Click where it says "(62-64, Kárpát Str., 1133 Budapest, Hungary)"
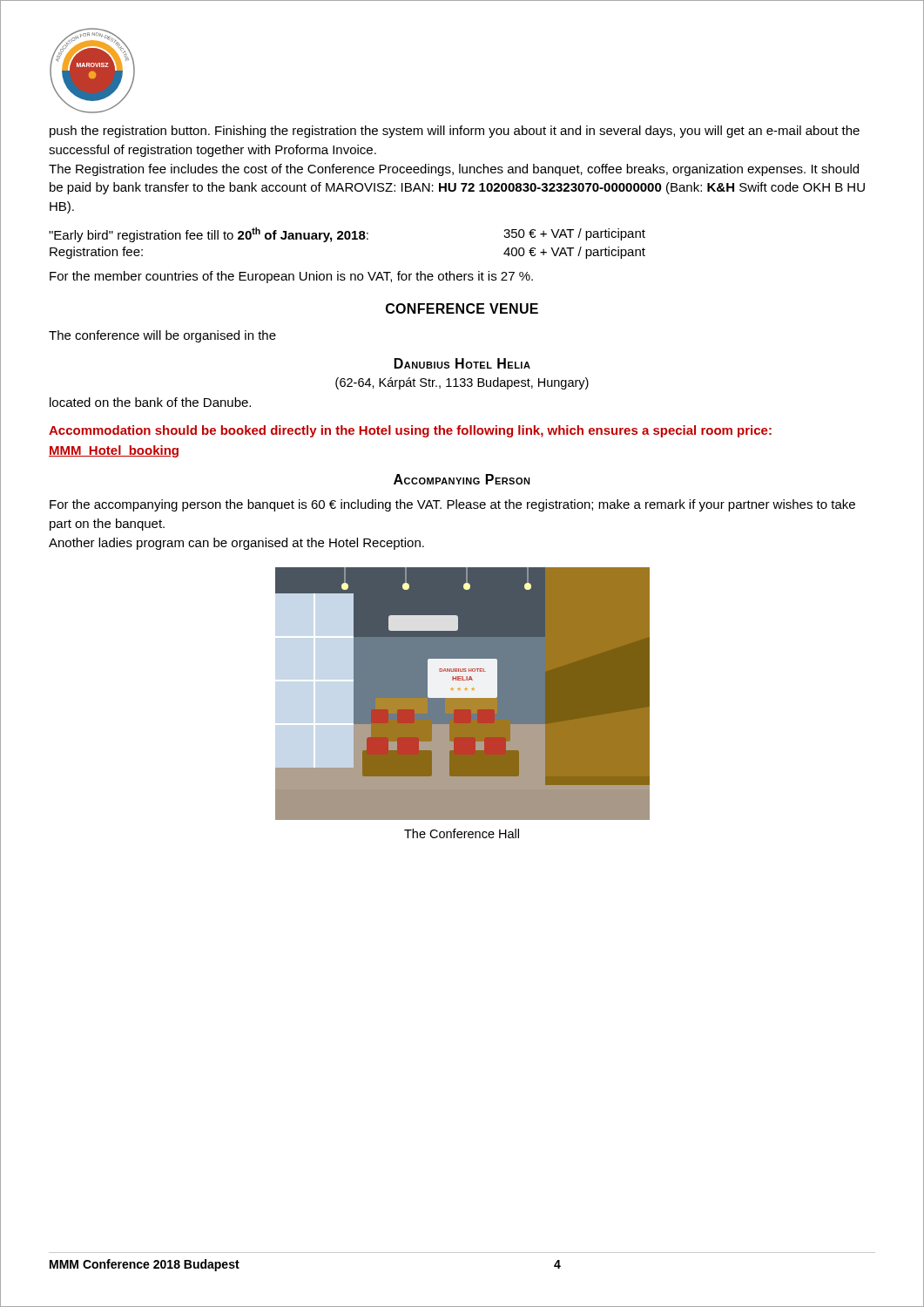The height and width of the screenshot is (1307, 924). (x=462, y=383)
